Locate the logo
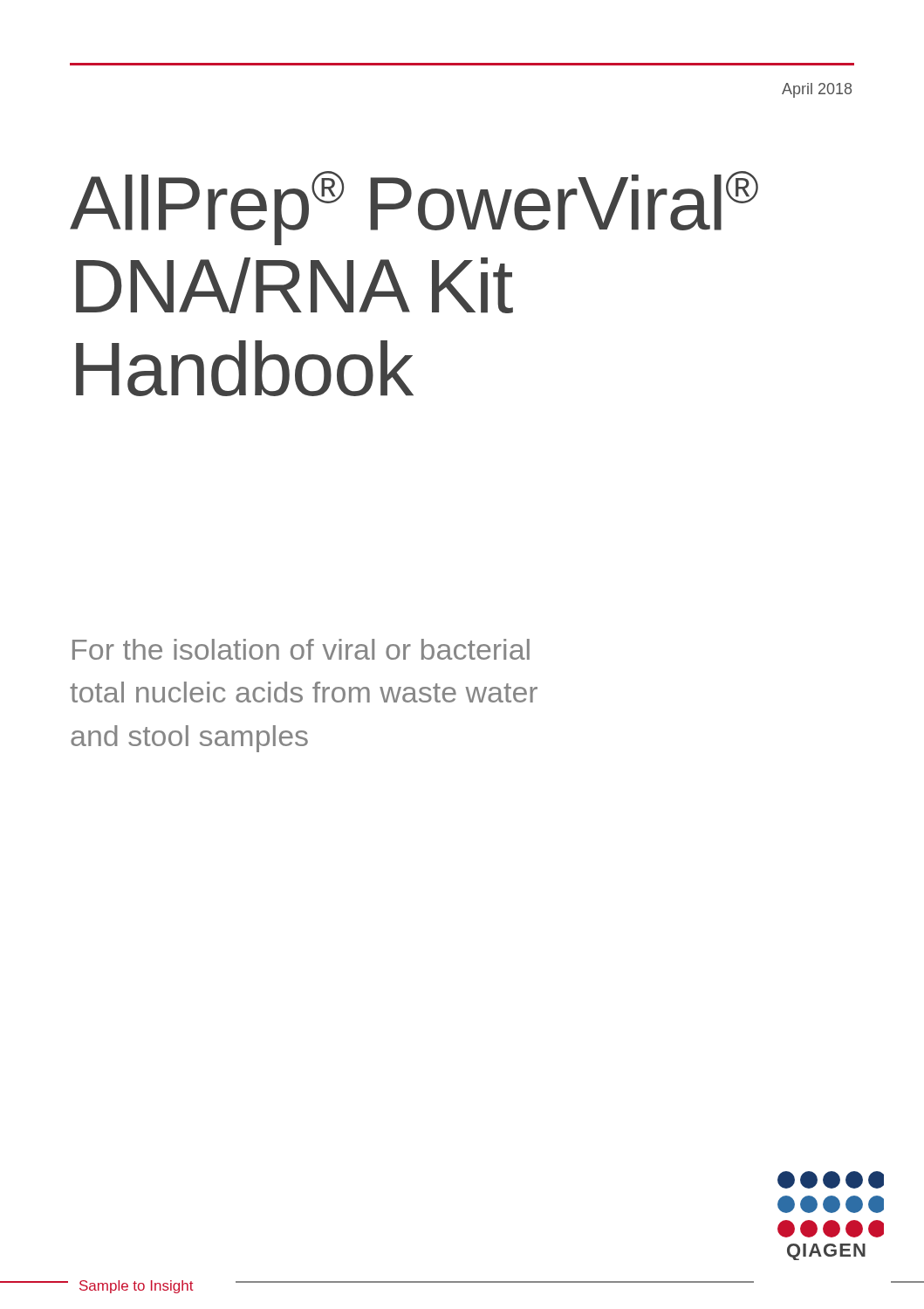 827,1214
